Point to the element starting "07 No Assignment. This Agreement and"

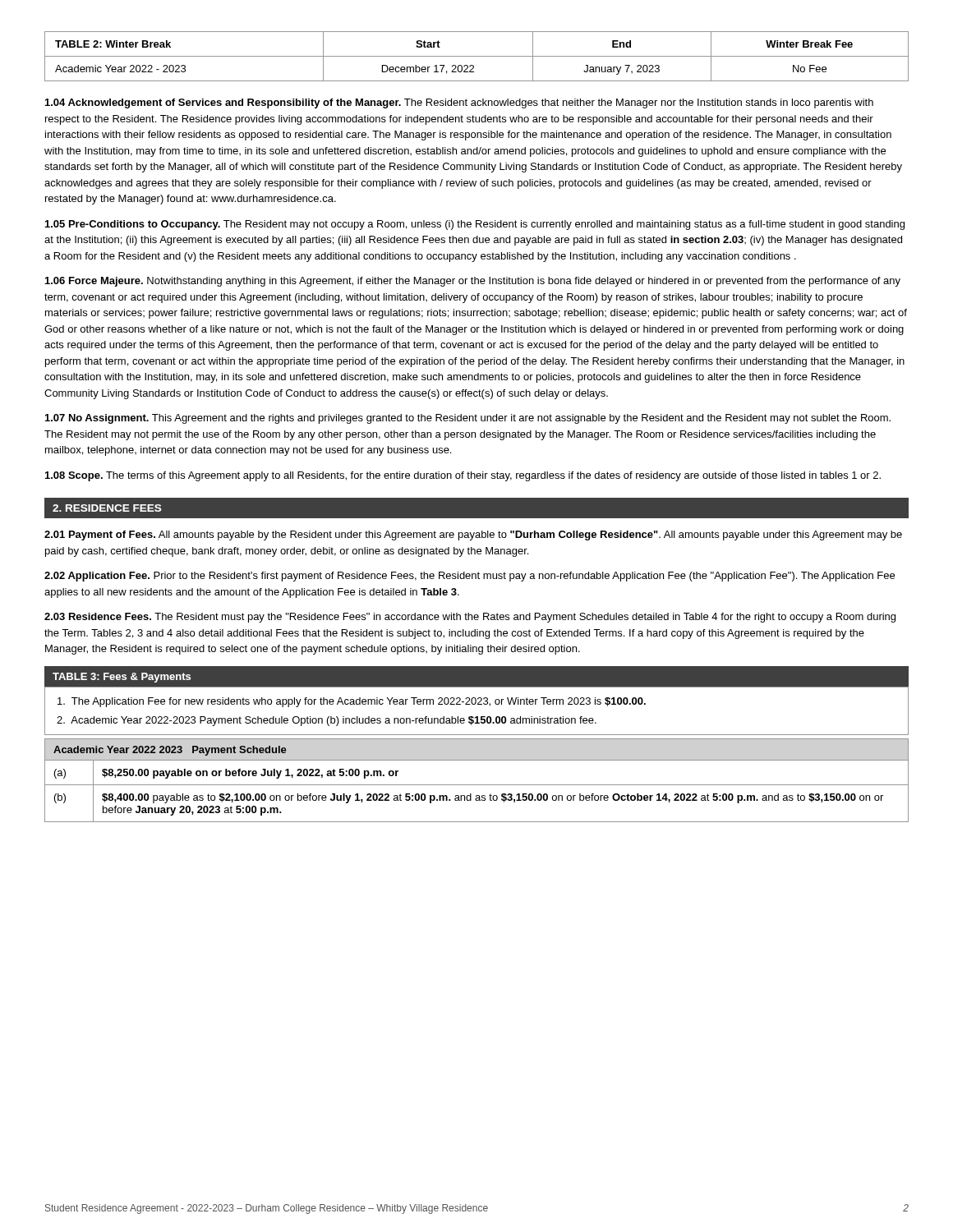click(x=468, y=434)
